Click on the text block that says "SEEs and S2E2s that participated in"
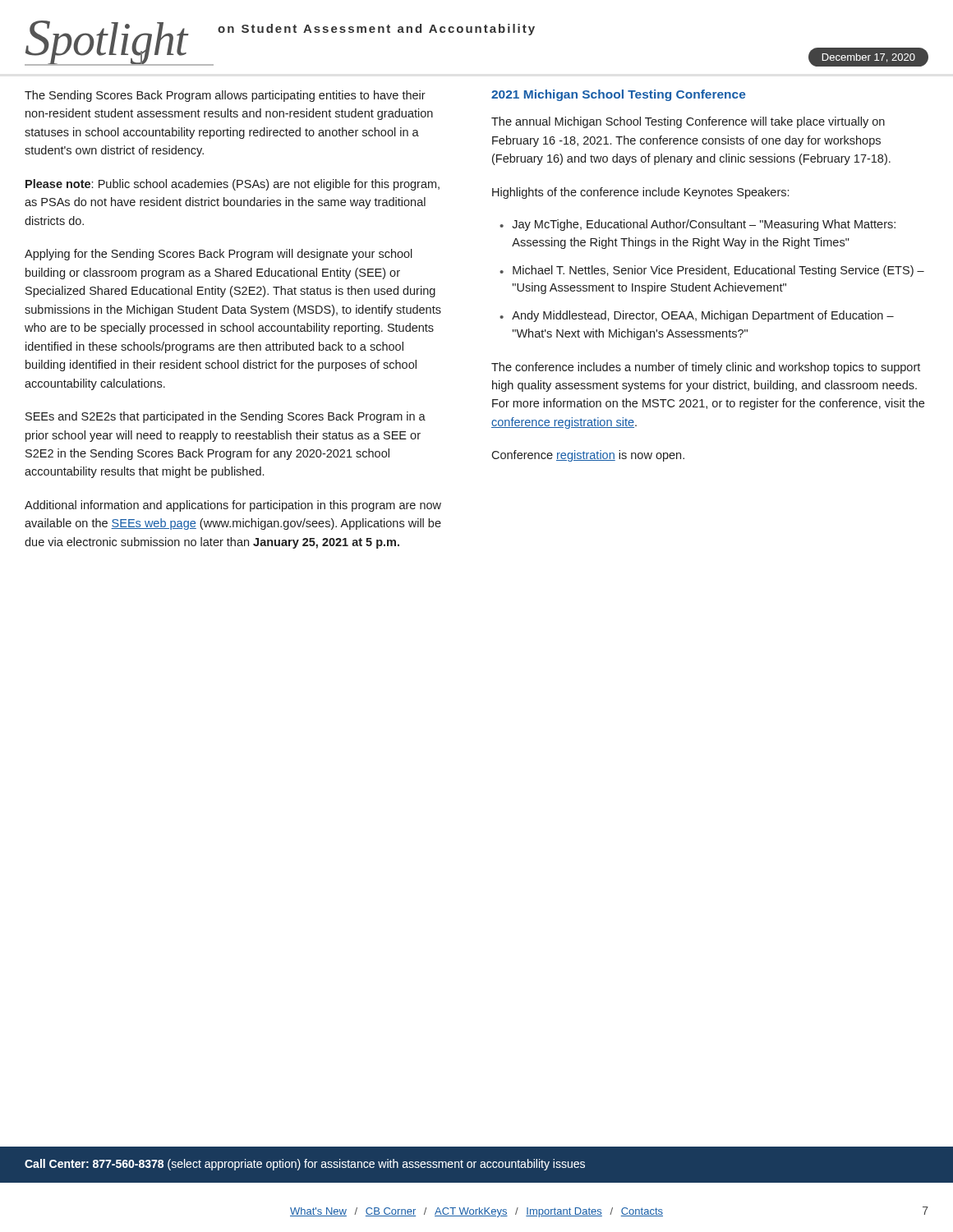 225,444
